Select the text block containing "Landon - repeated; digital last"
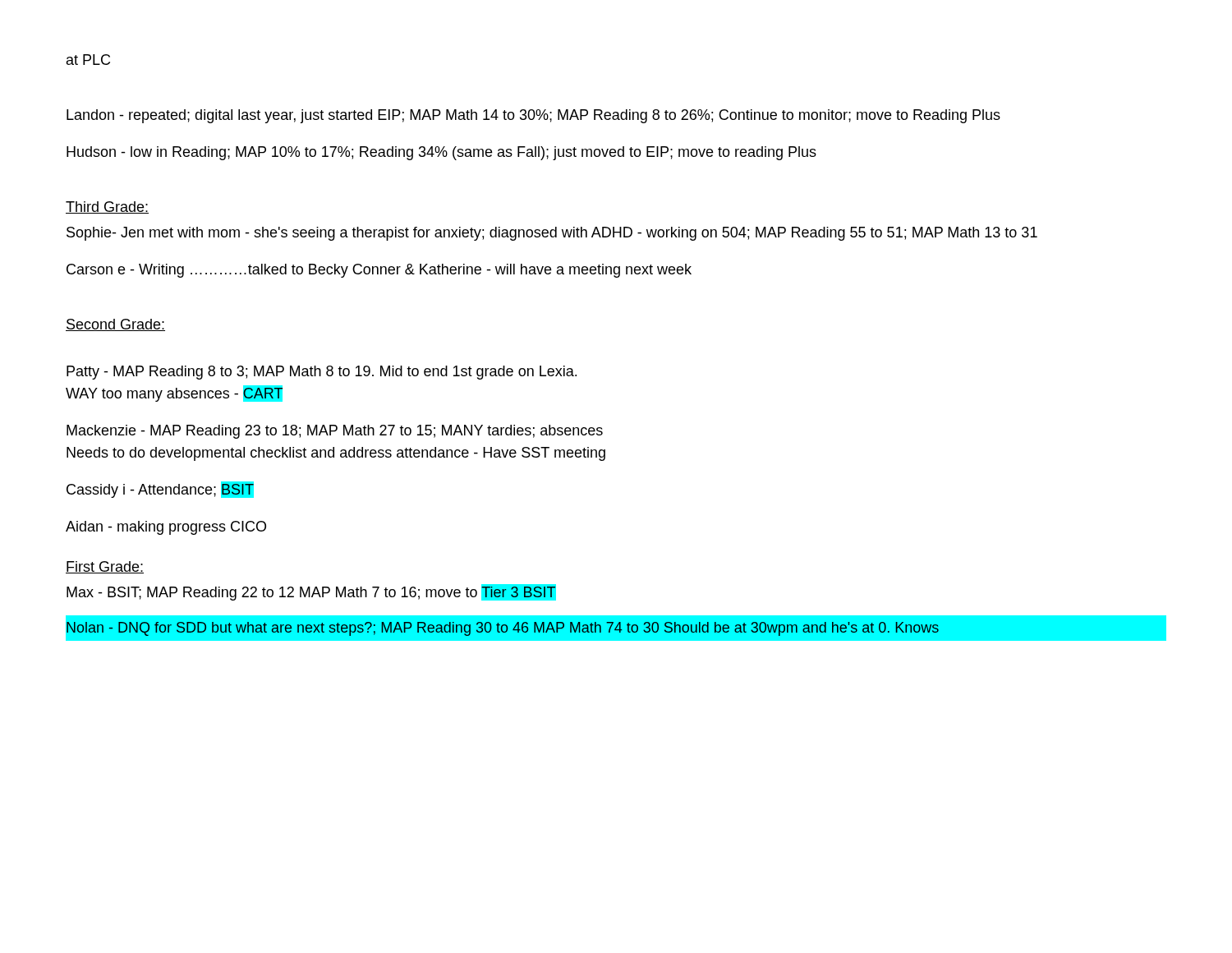The image size is (1232, 953). [x=533, y=115]
